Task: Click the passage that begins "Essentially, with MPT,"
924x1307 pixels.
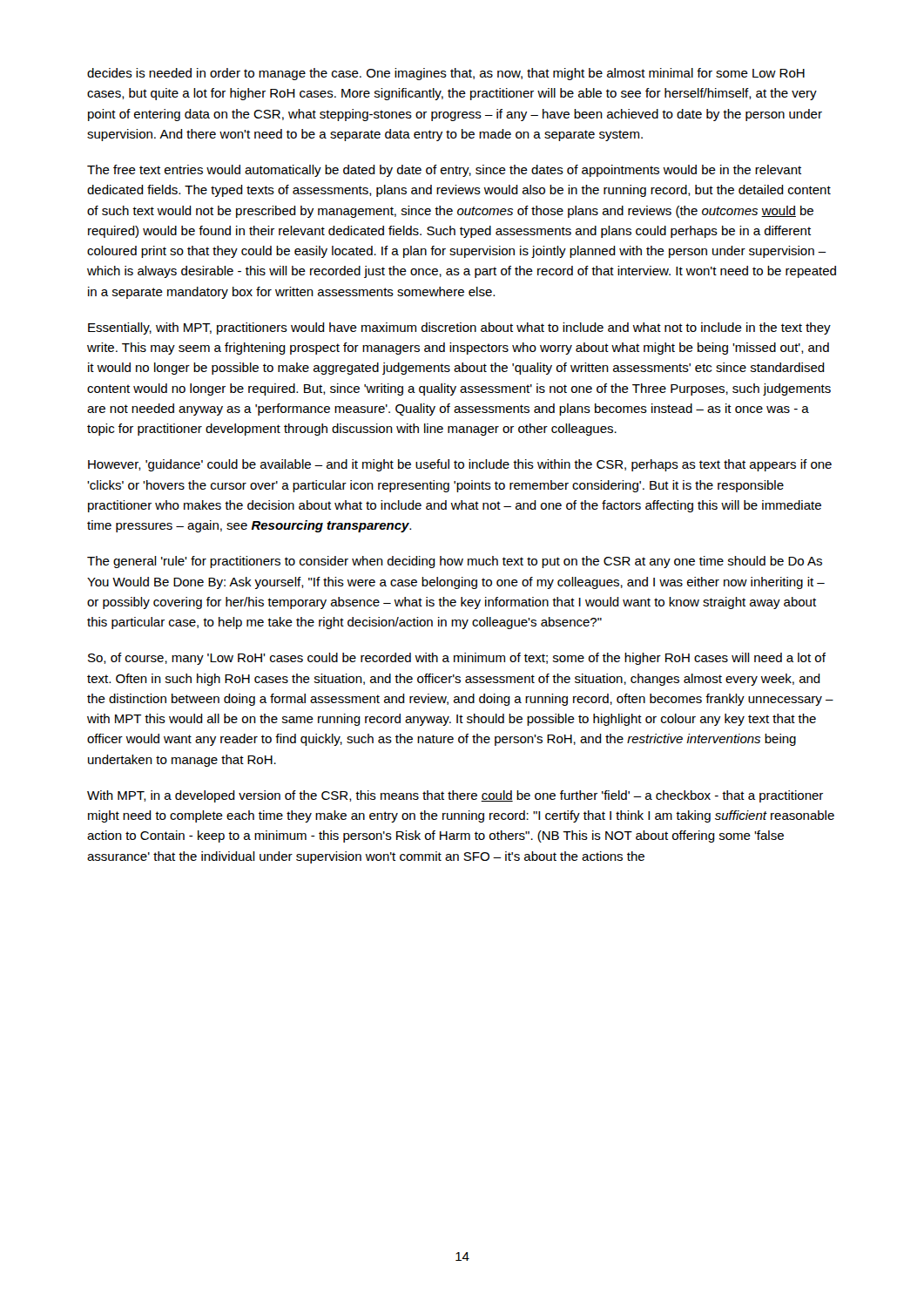Action: pos(459,378)
